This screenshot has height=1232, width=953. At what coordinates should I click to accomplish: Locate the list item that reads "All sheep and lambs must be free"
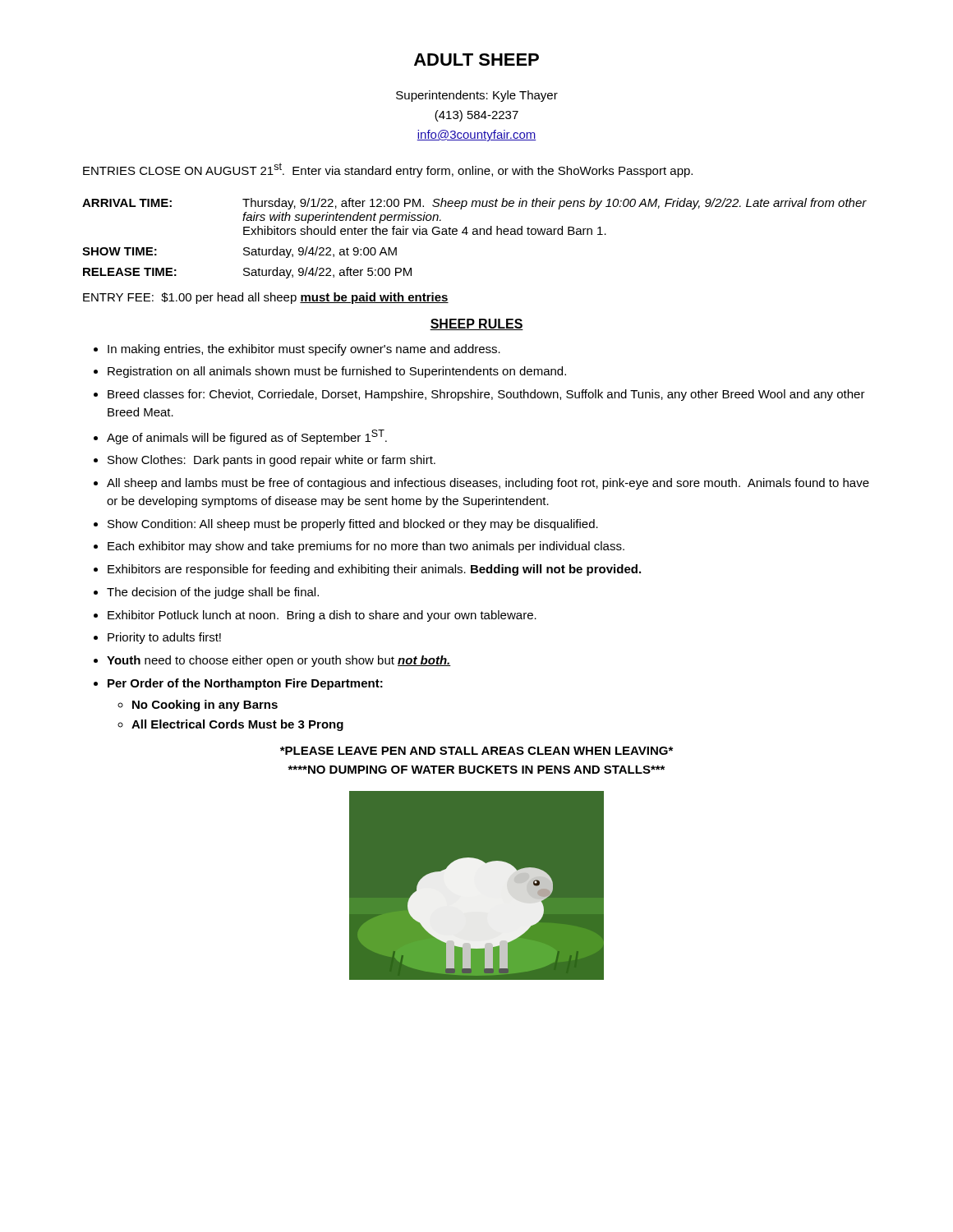tap(489, 492)
